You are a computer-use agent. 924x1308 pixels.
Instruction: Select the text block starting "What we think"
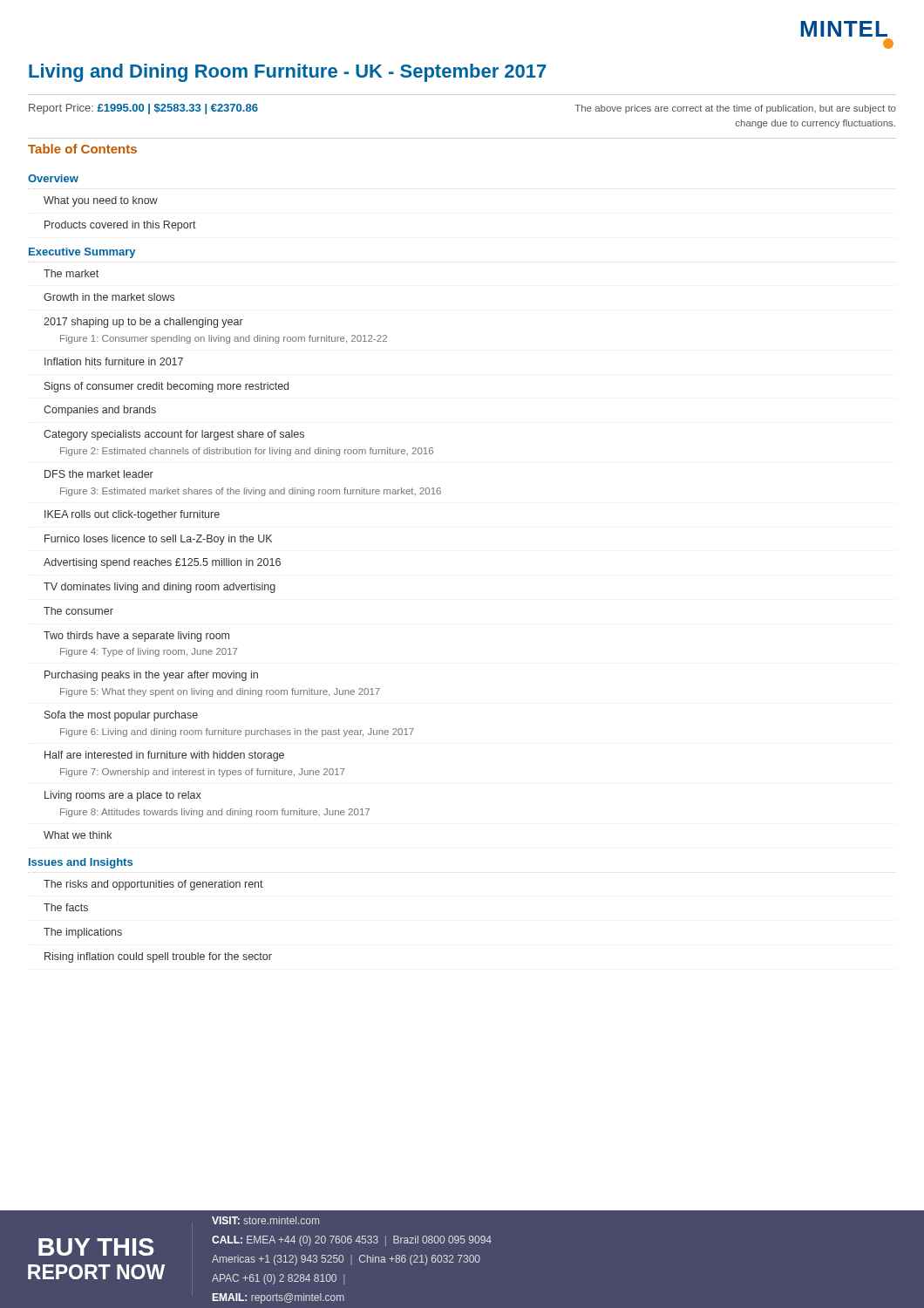click(78, 835)
